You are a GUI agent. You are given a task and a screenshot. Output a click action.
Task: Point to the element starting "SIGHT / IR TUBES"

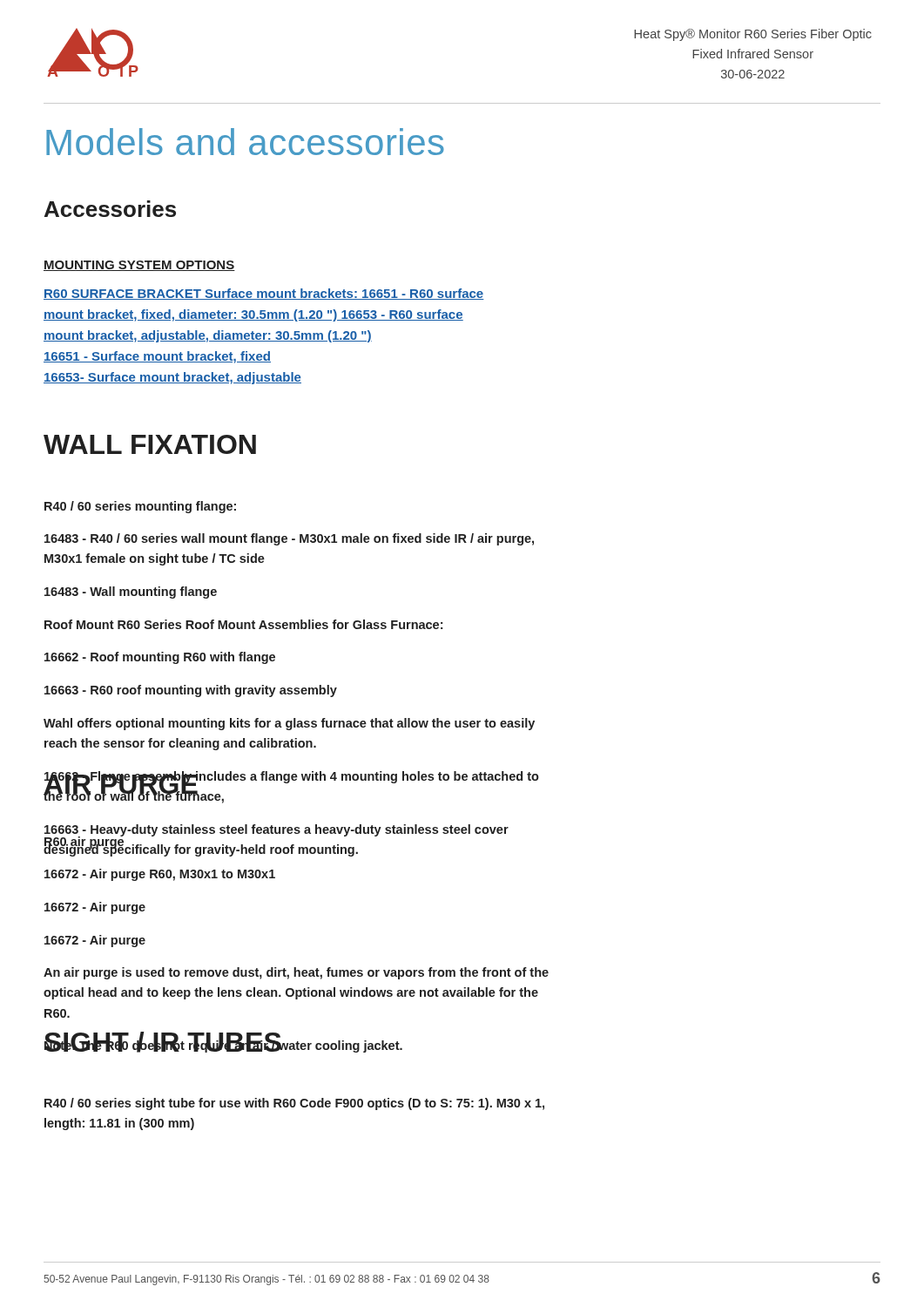click(163, 1042)
